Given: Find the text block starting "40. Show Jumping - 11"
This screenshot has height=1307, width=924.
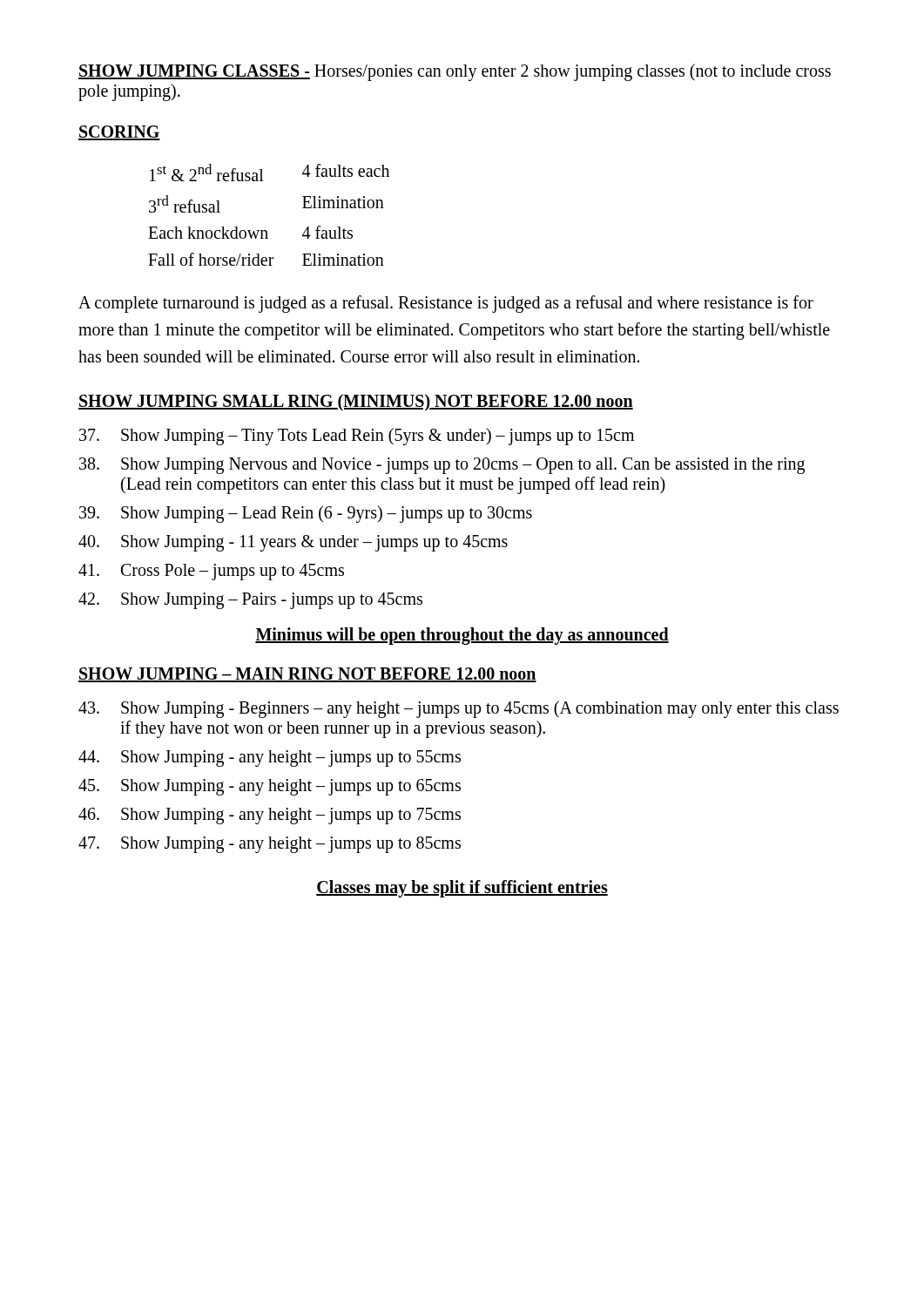Looking at the screenshot, I should click(462, 542).
